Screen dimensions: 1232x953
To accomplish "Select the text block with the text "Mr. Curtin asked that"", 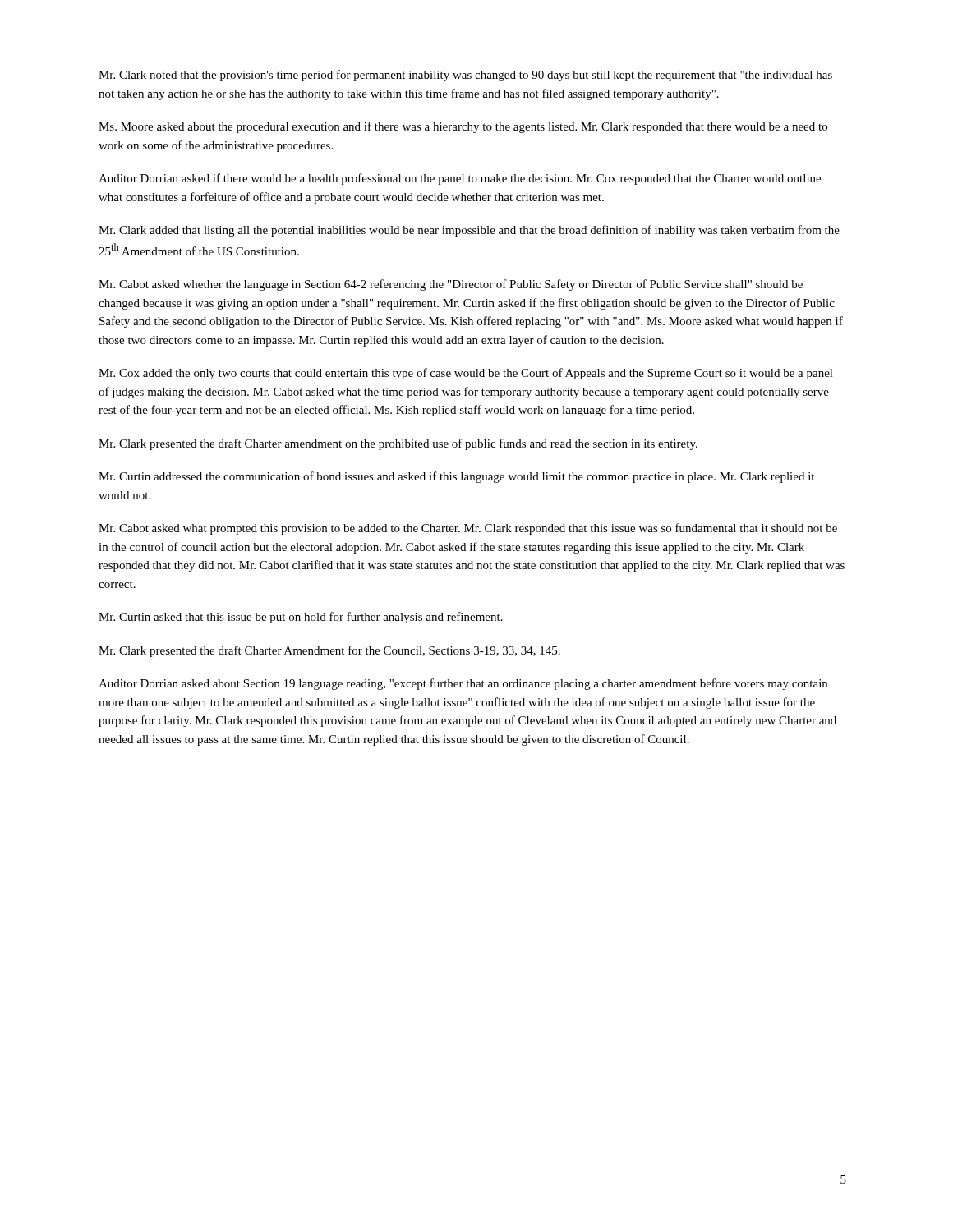I will point(301,617).
